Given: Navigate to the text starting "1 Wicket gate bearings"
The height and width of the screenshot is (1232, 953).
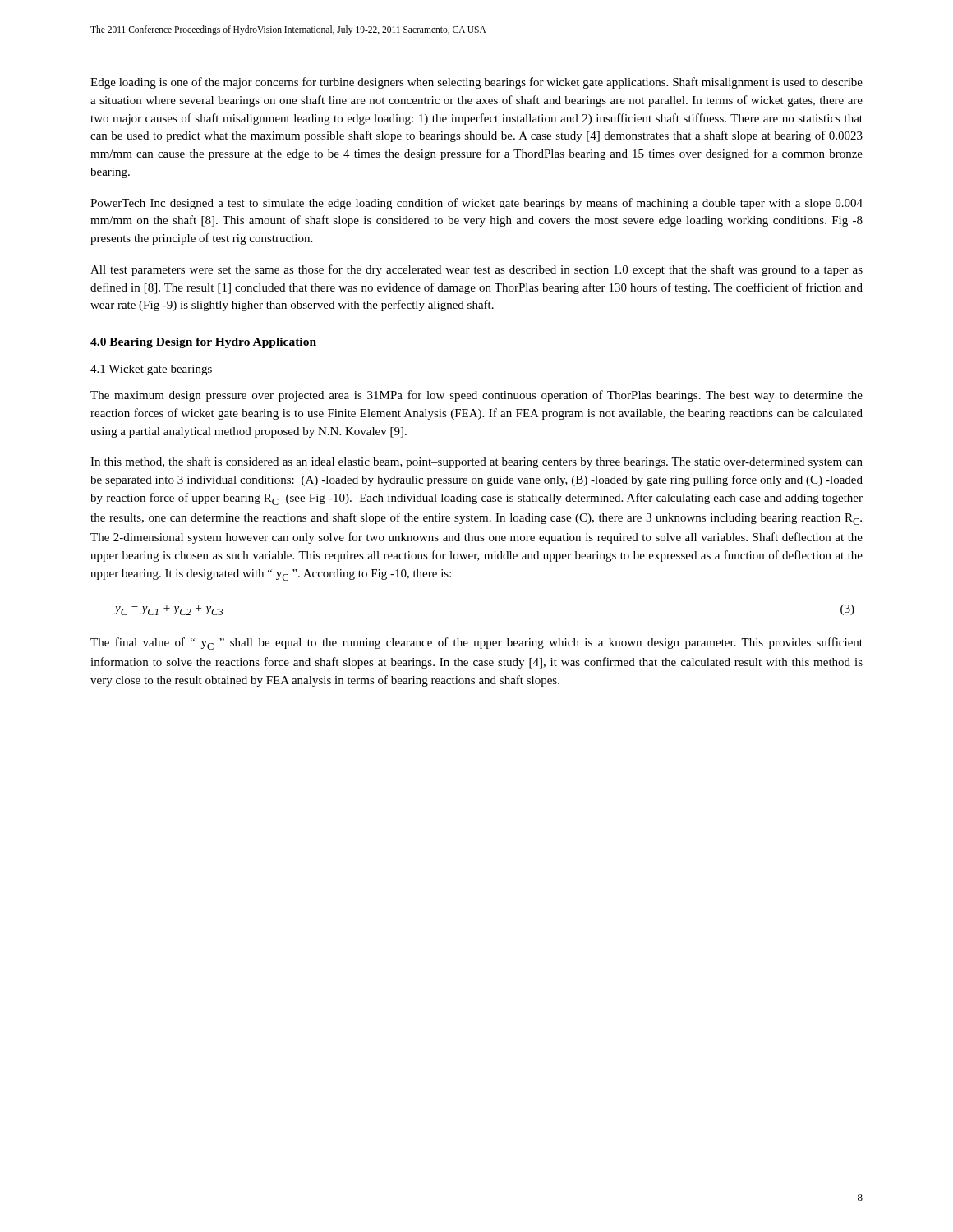Looking at the screenshot, I should (x=151, y=369).
